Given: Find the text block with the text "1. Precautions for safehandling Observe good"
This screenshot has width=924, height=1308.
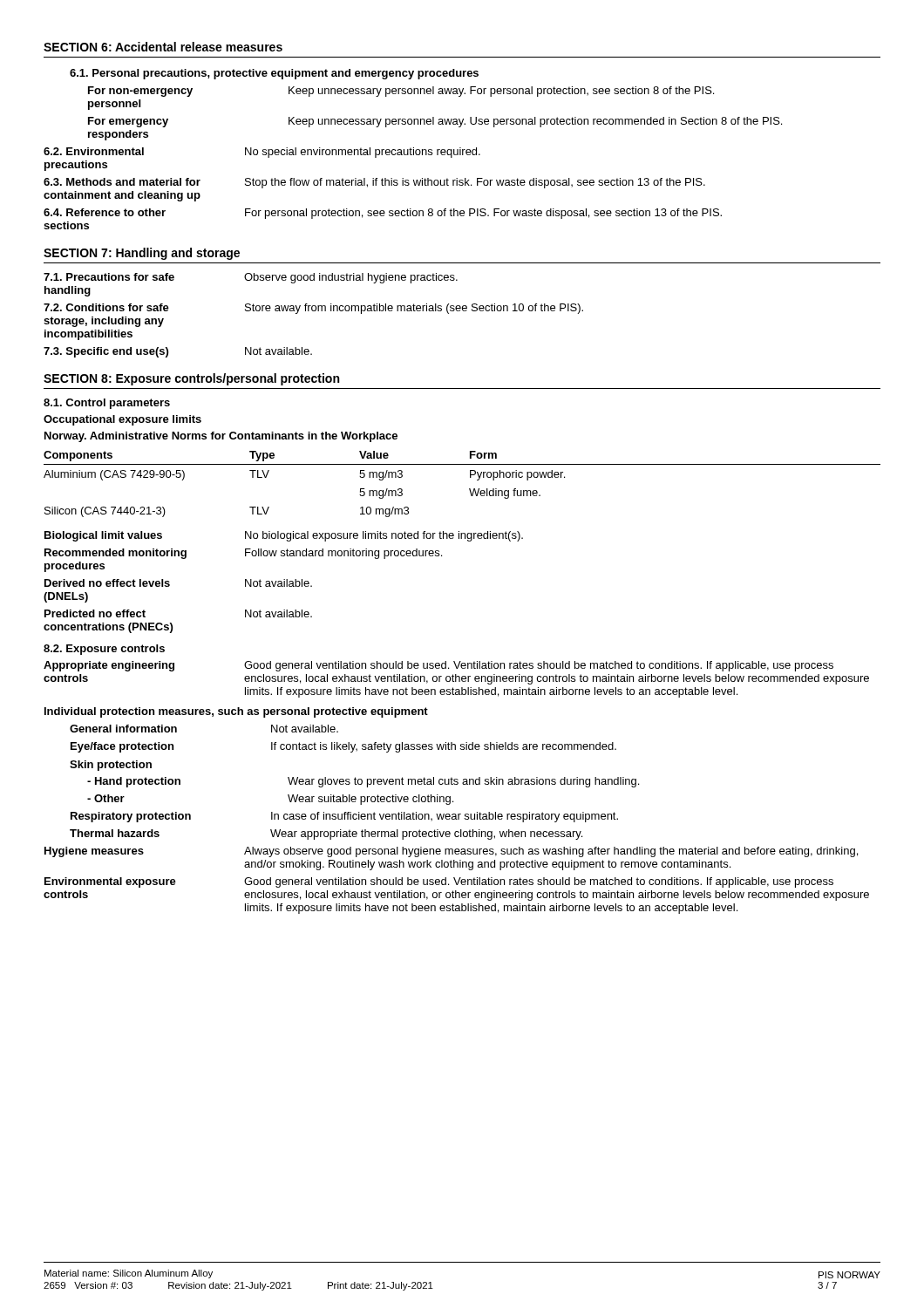Looking at the screenshot, I should tap(462, 283).
